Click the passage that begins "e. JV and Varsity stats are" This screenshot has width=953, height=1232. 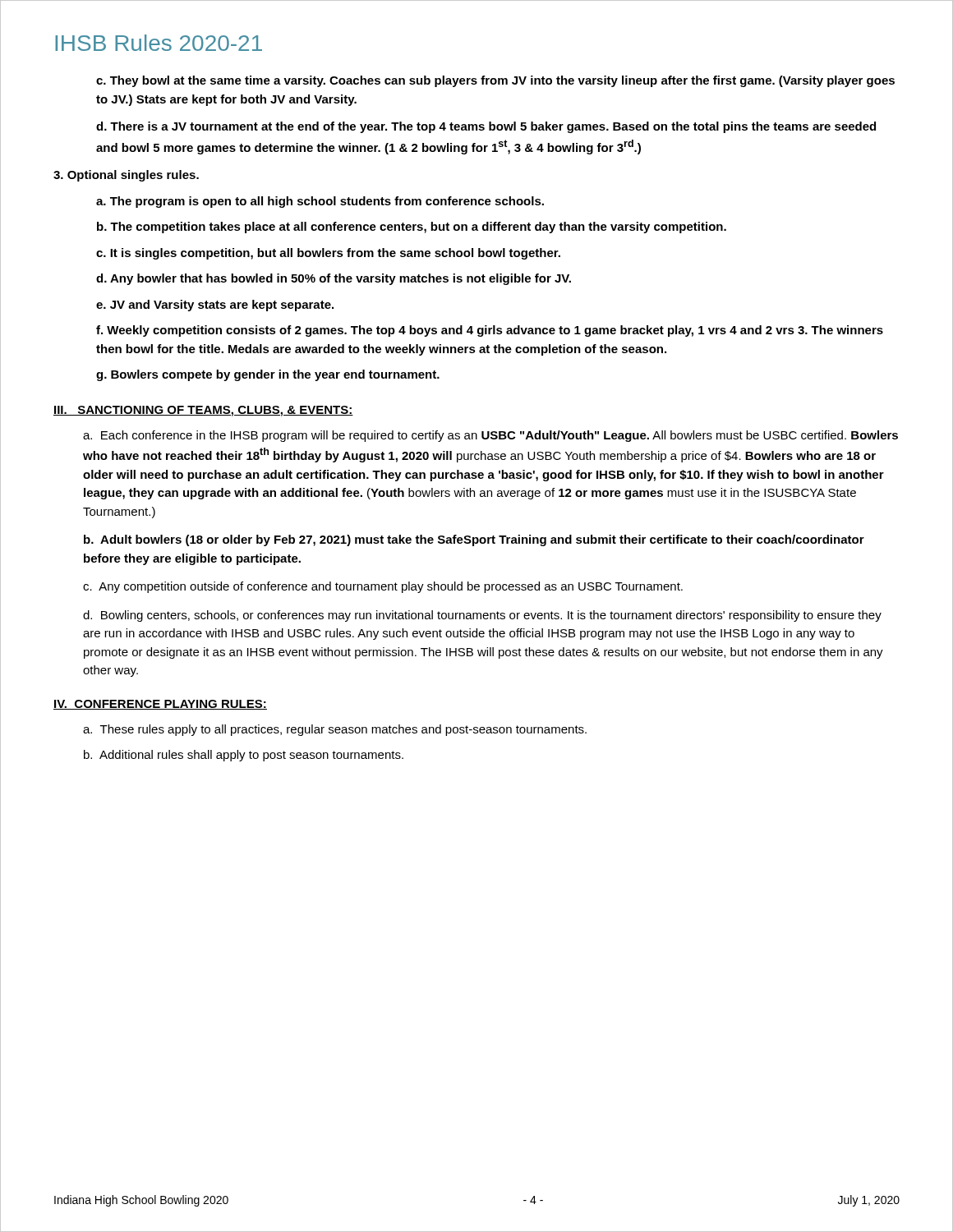[x=215, y=304]
